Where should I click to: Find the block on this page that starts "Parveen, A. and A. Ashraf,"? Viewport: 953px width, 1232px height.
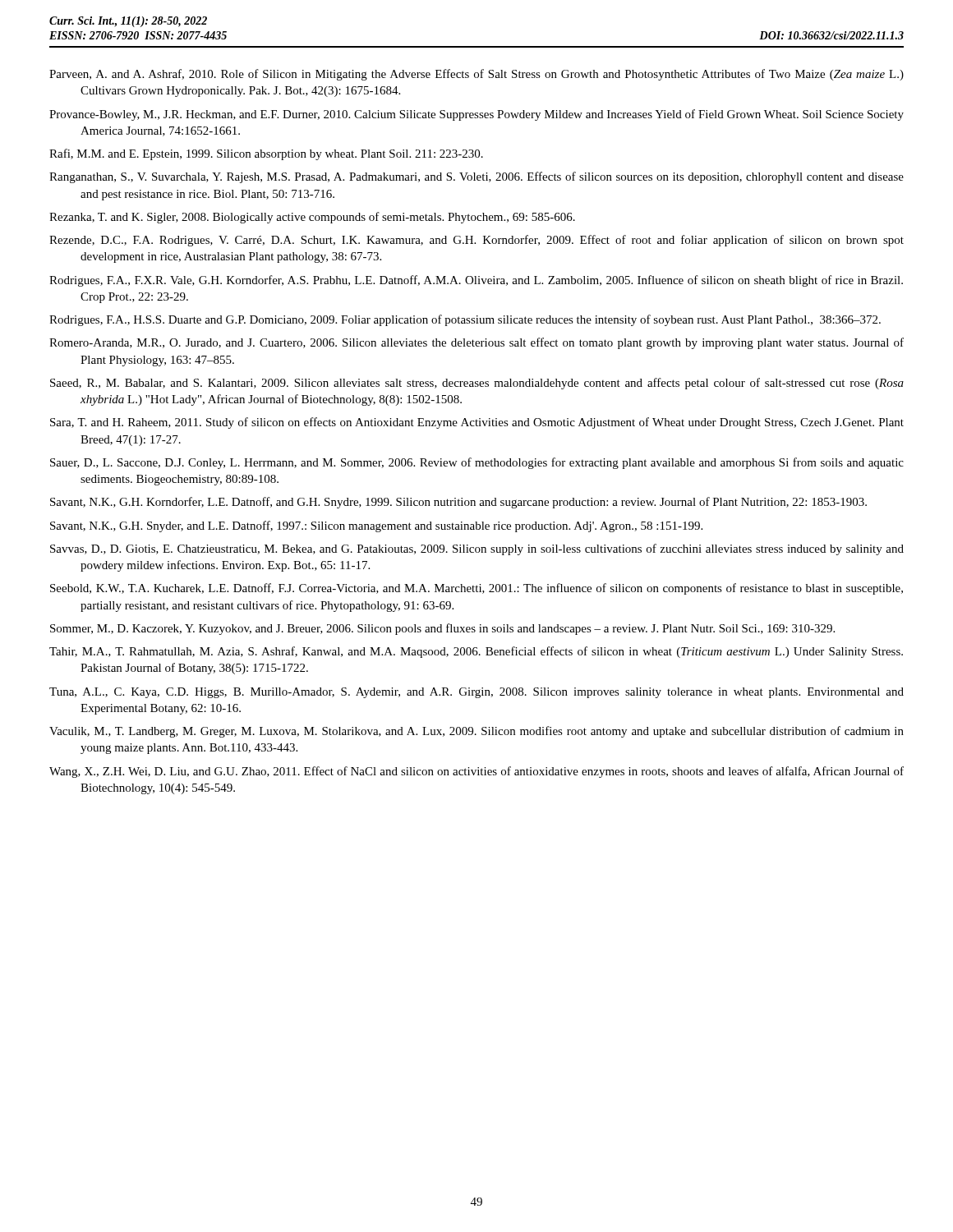pos(476,82)
